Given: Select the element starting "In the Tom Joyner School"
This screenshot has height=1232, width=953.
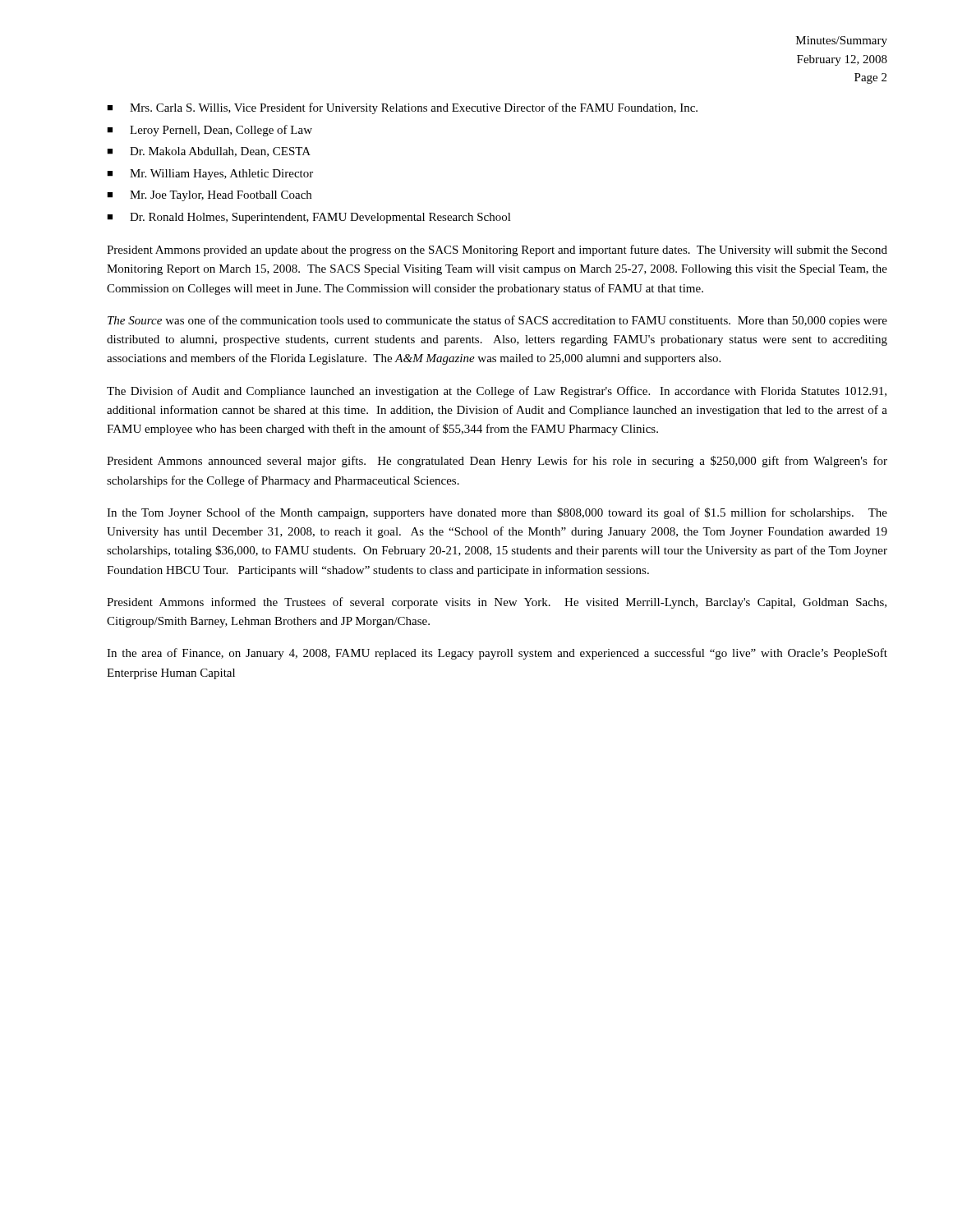Looking at the screenshot, I should (497, 541).
